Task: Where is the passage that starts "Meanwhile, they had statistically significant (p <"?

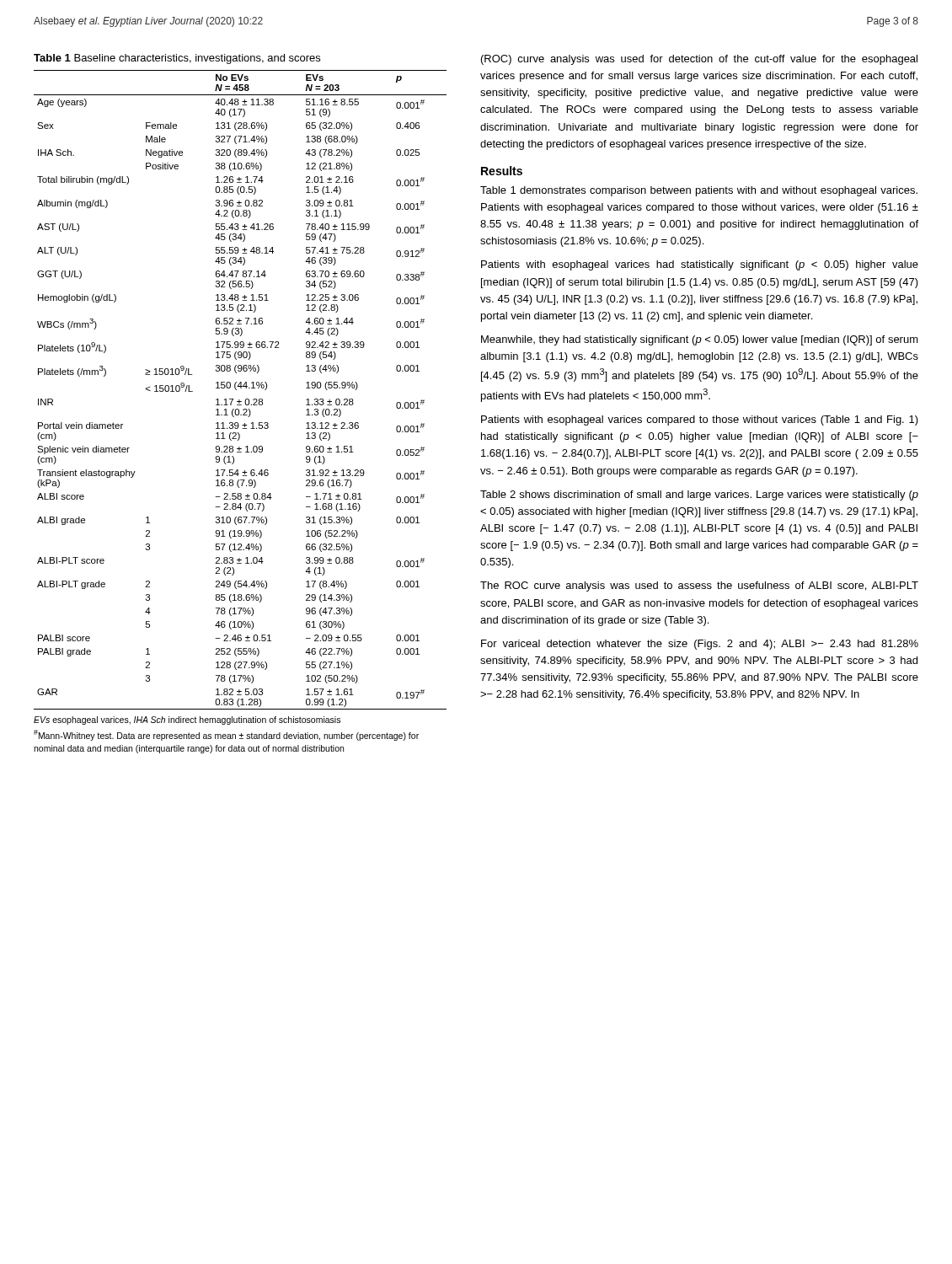Action: tap(699, 367)
